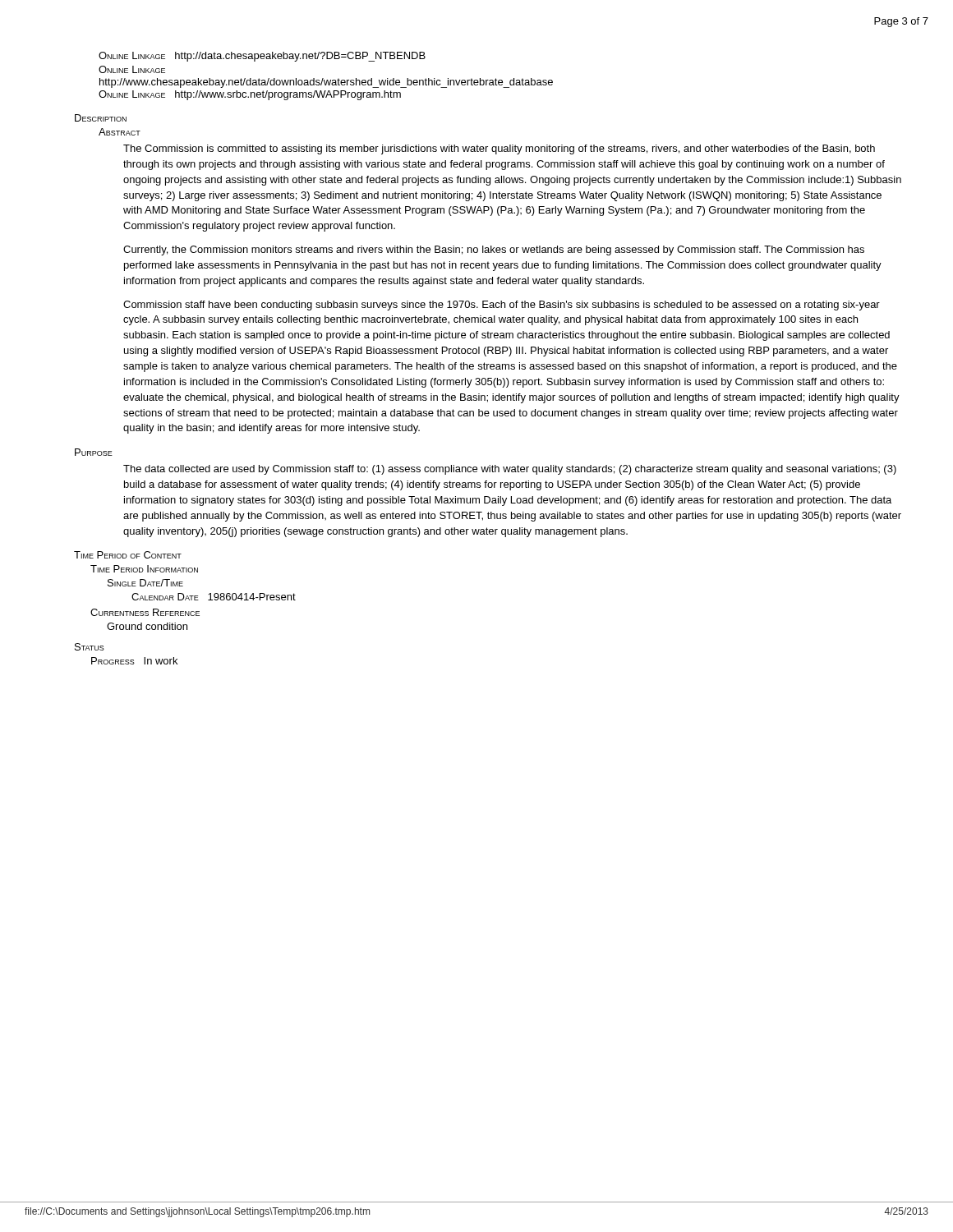Where is the passage that starts "The data collected are used by Commission staff"?
The width and height of the screenshot is (953, 1232).
pos(512,500)
